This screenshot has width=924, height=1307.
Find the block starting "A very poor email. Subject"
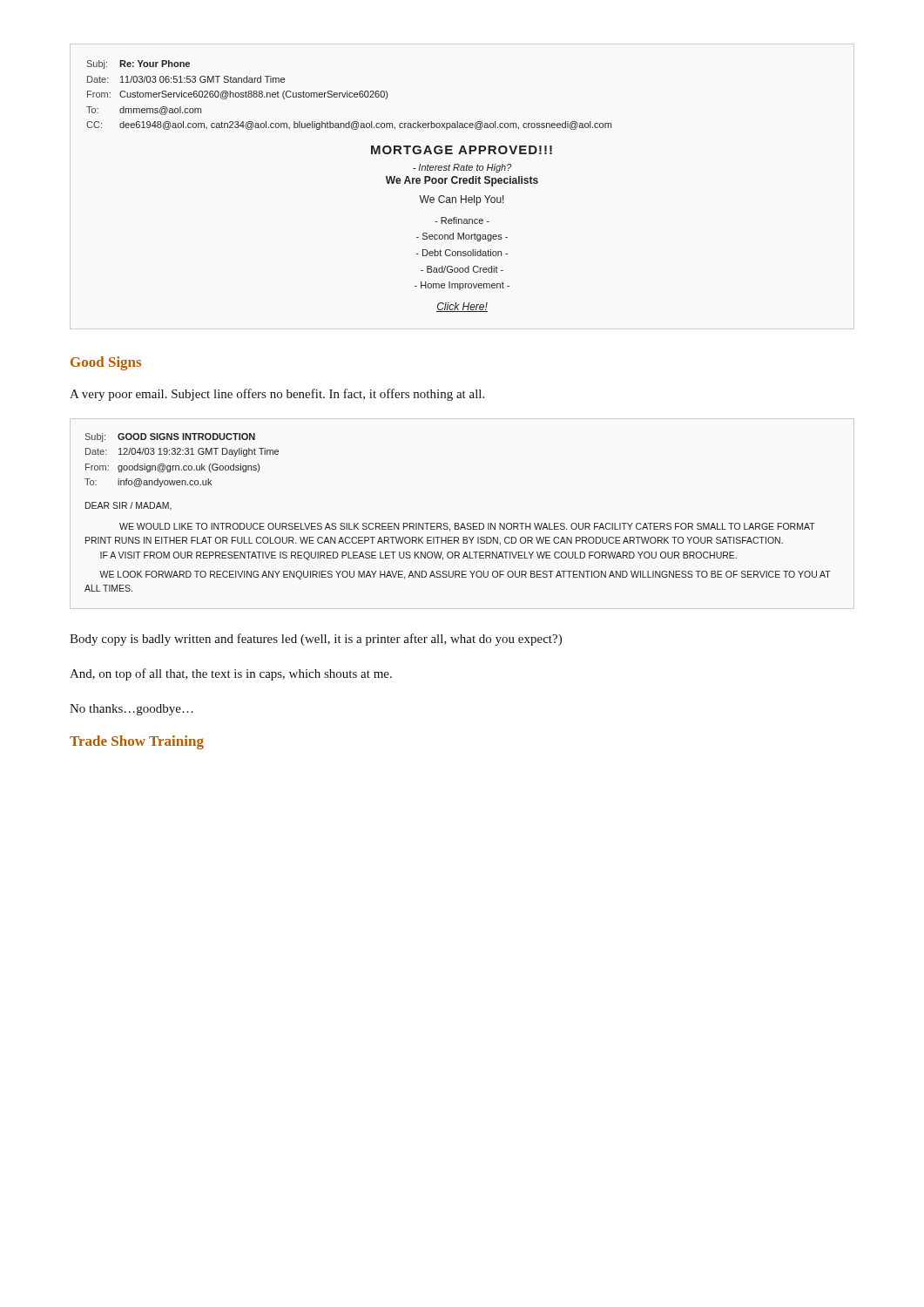pos(277,394)
